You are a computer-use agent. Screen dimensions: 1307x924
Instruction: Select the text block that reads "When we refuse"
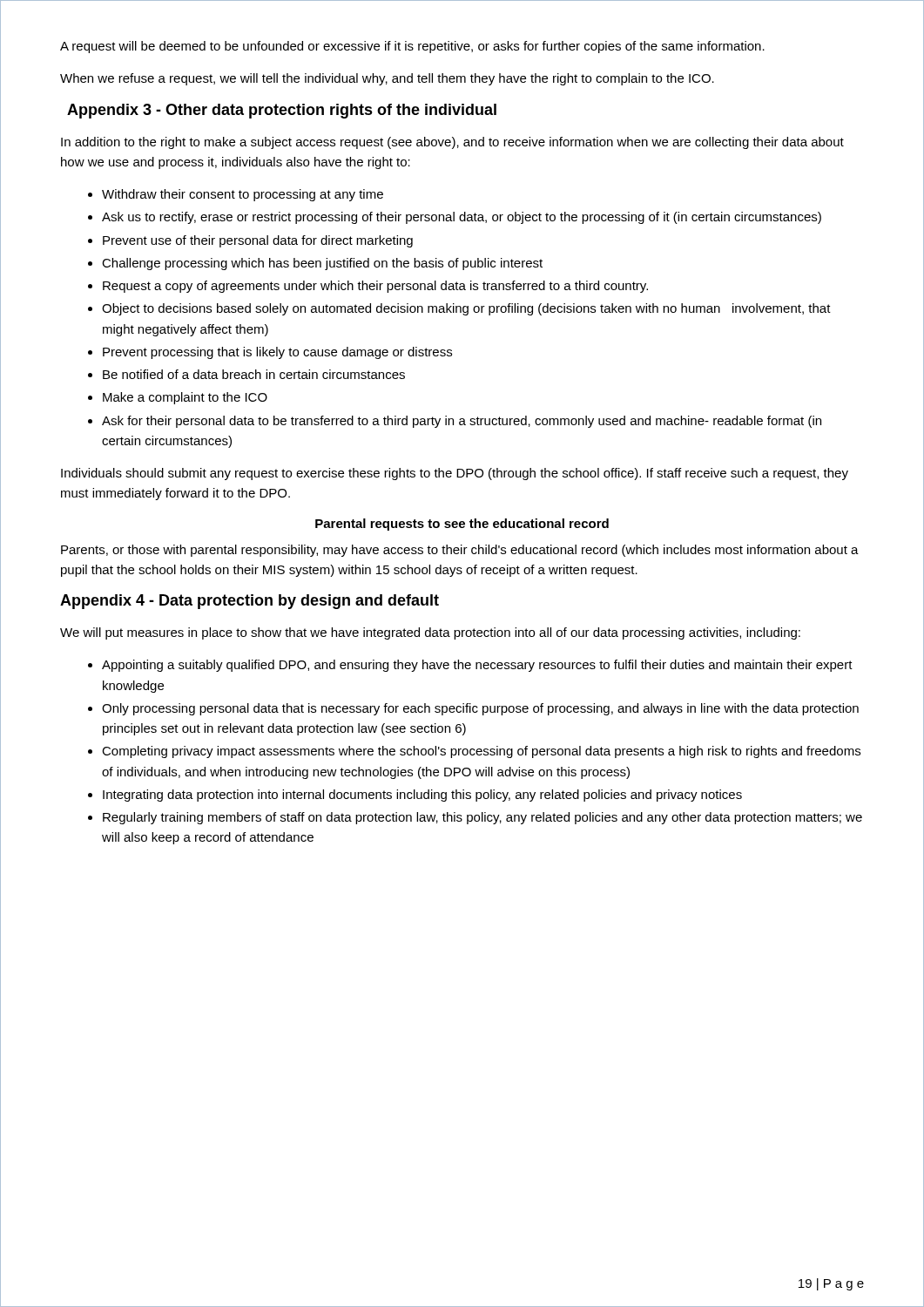pos(387,78)
